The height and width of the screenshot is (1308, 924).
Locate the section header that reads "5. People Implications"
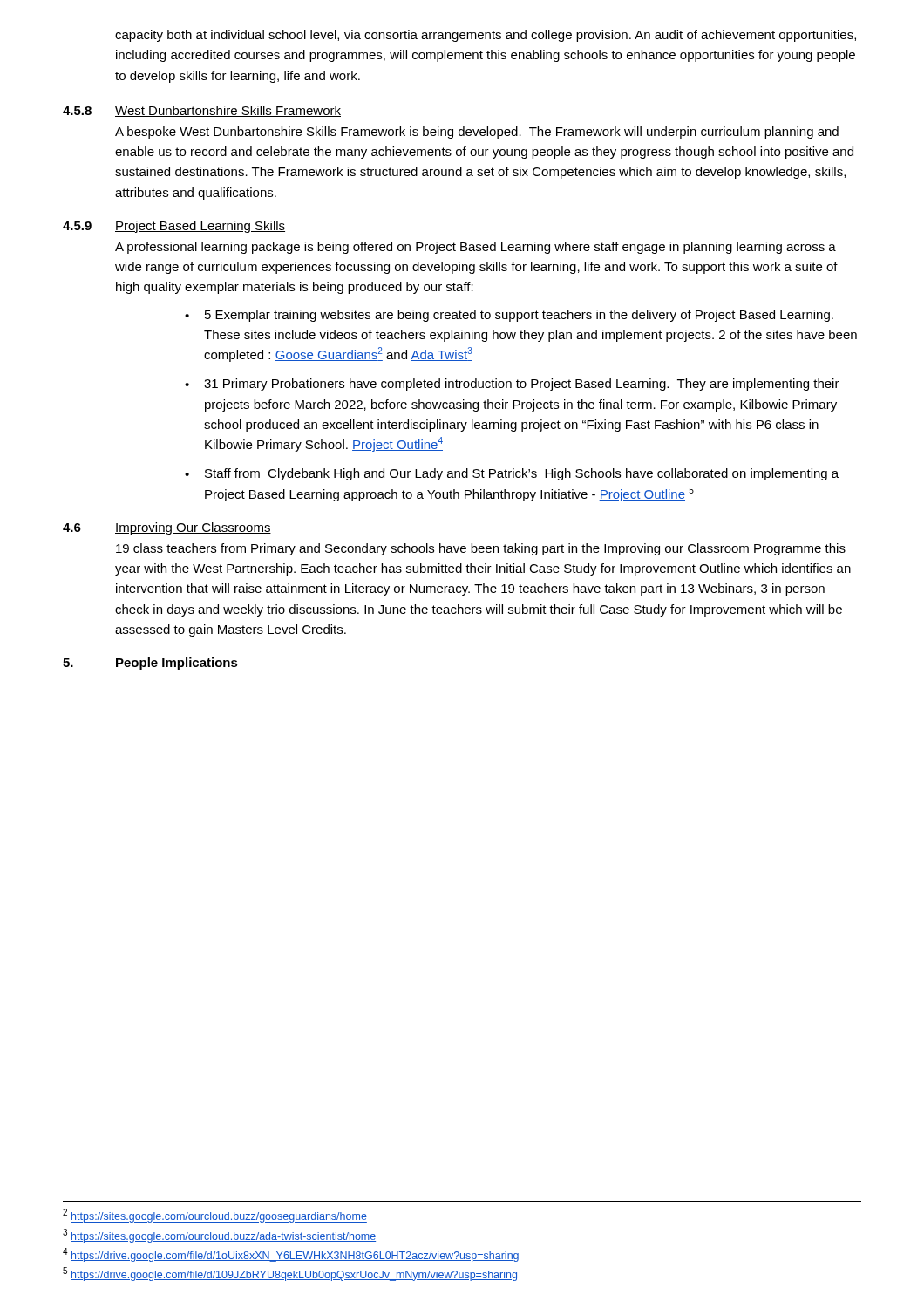[150, 664]
